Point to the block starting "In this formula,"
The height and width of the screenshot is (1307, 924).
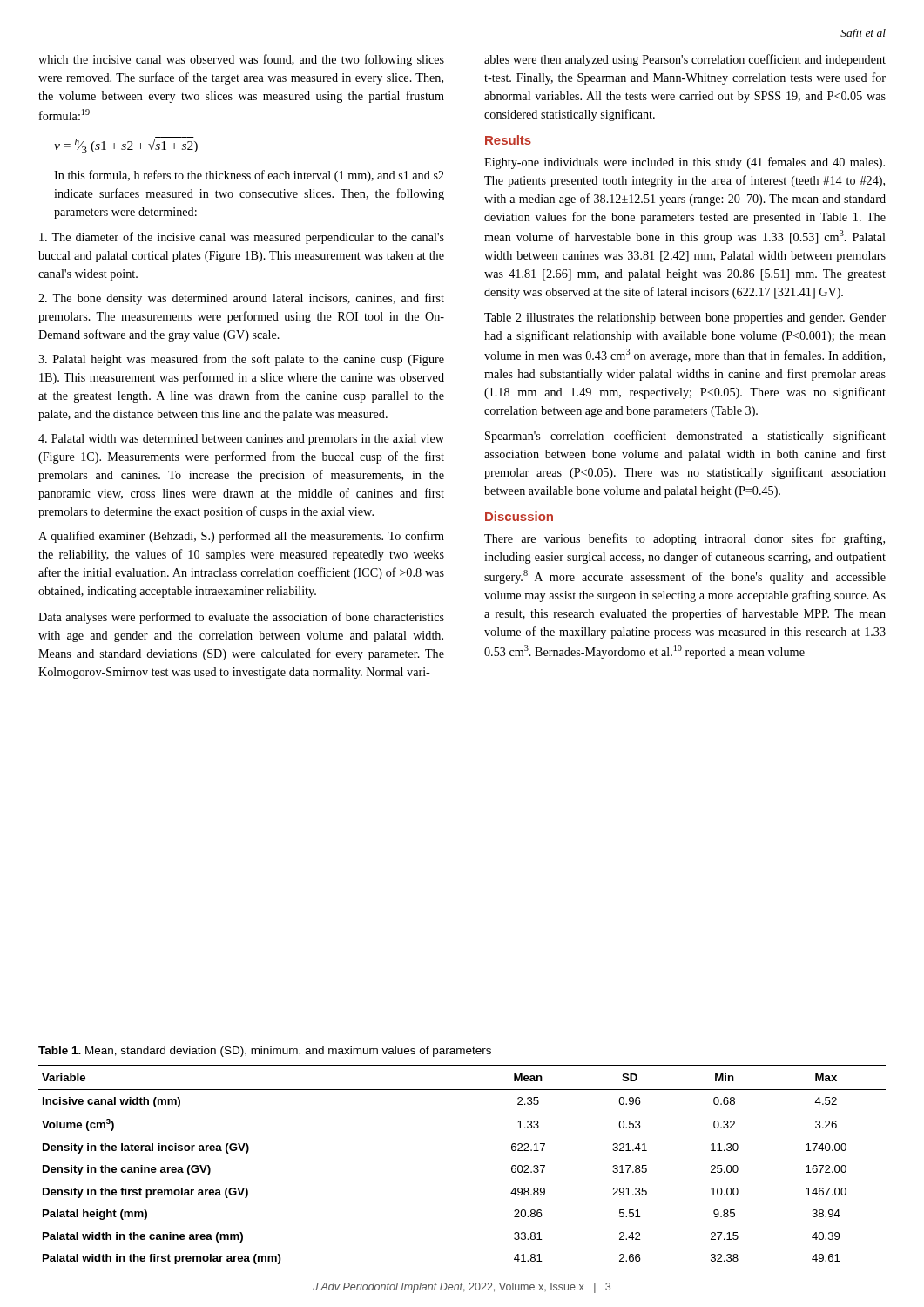coord(249,194)
